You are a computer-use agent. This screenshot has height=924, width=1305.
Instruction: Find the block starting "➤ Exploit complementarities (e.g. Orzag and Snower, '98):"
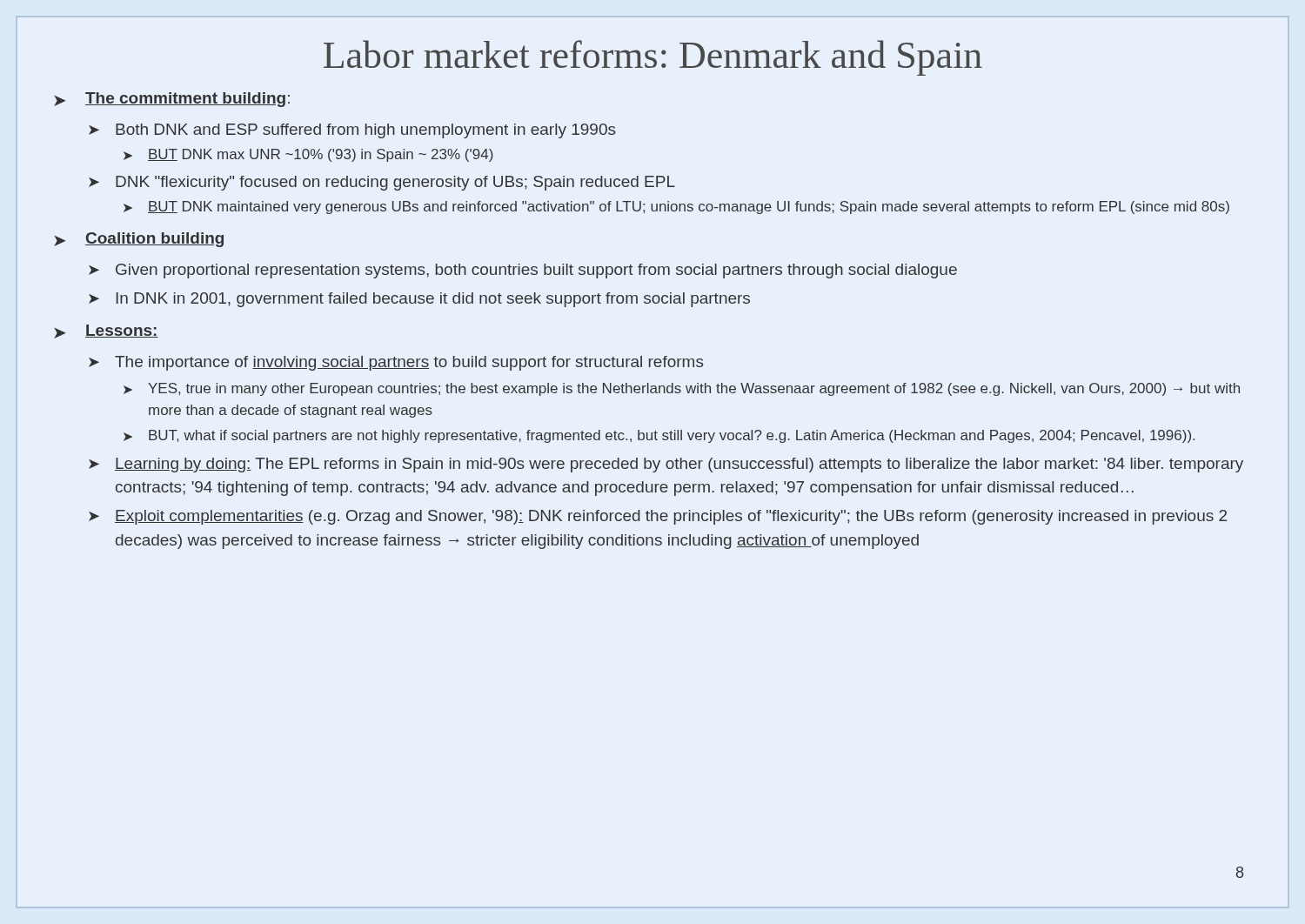point(670,528)
